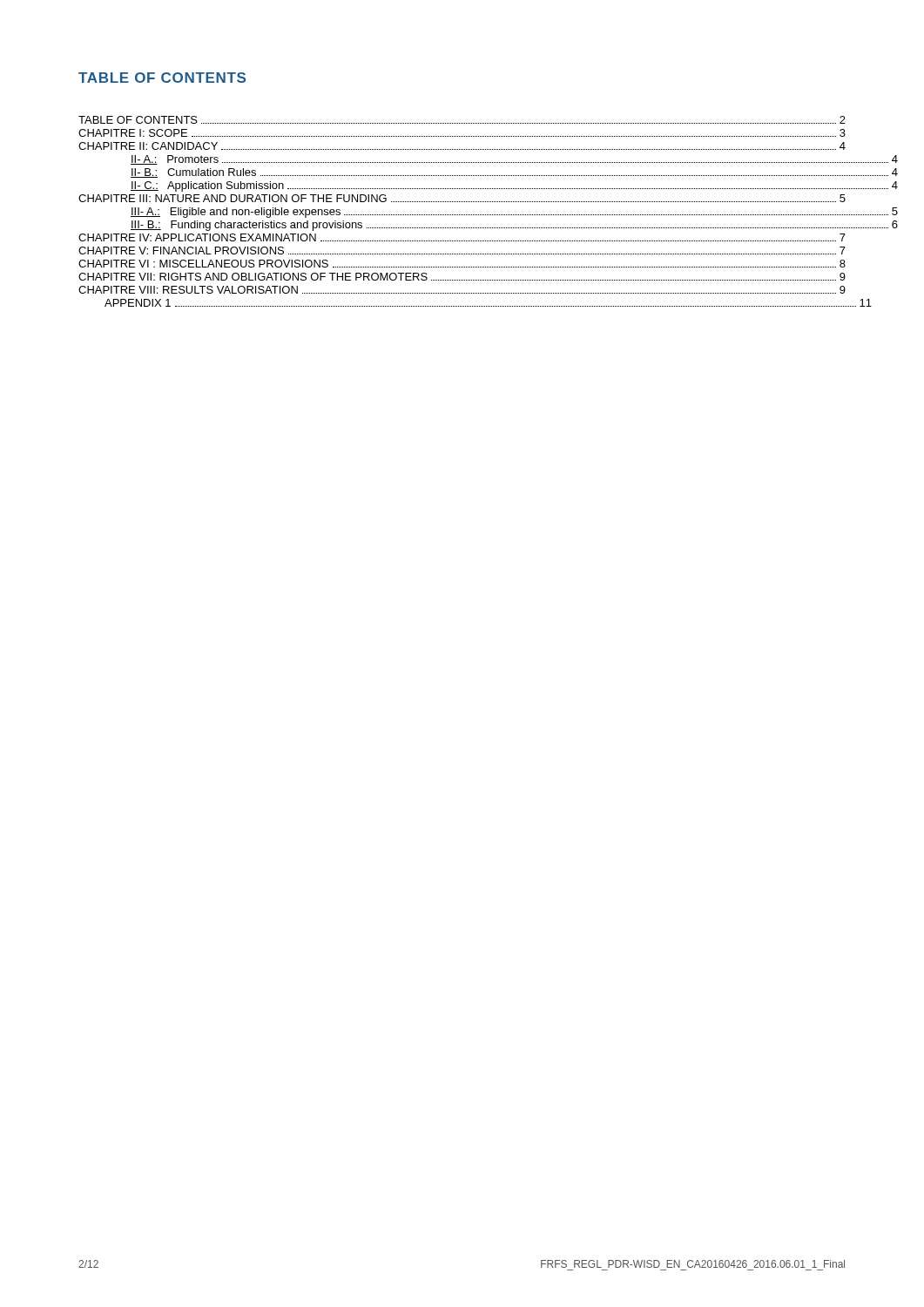Navigate to the text block starting "III- B.: Funding characteristics and provisions 6"
The image size is (924, 1307).
(x=462, y=224)
